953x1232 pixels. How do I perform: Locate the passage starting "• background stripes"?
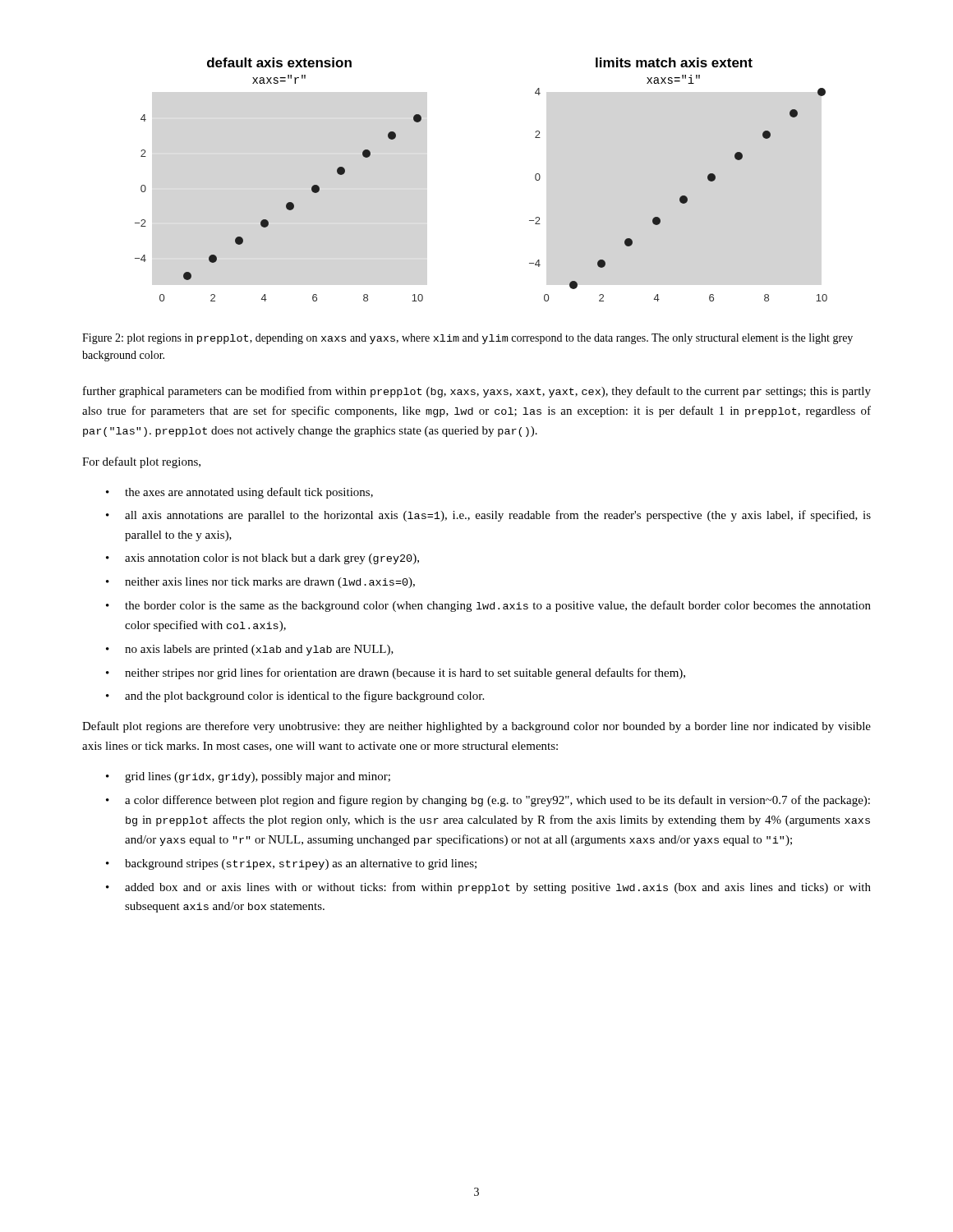[x=476, y=864]
